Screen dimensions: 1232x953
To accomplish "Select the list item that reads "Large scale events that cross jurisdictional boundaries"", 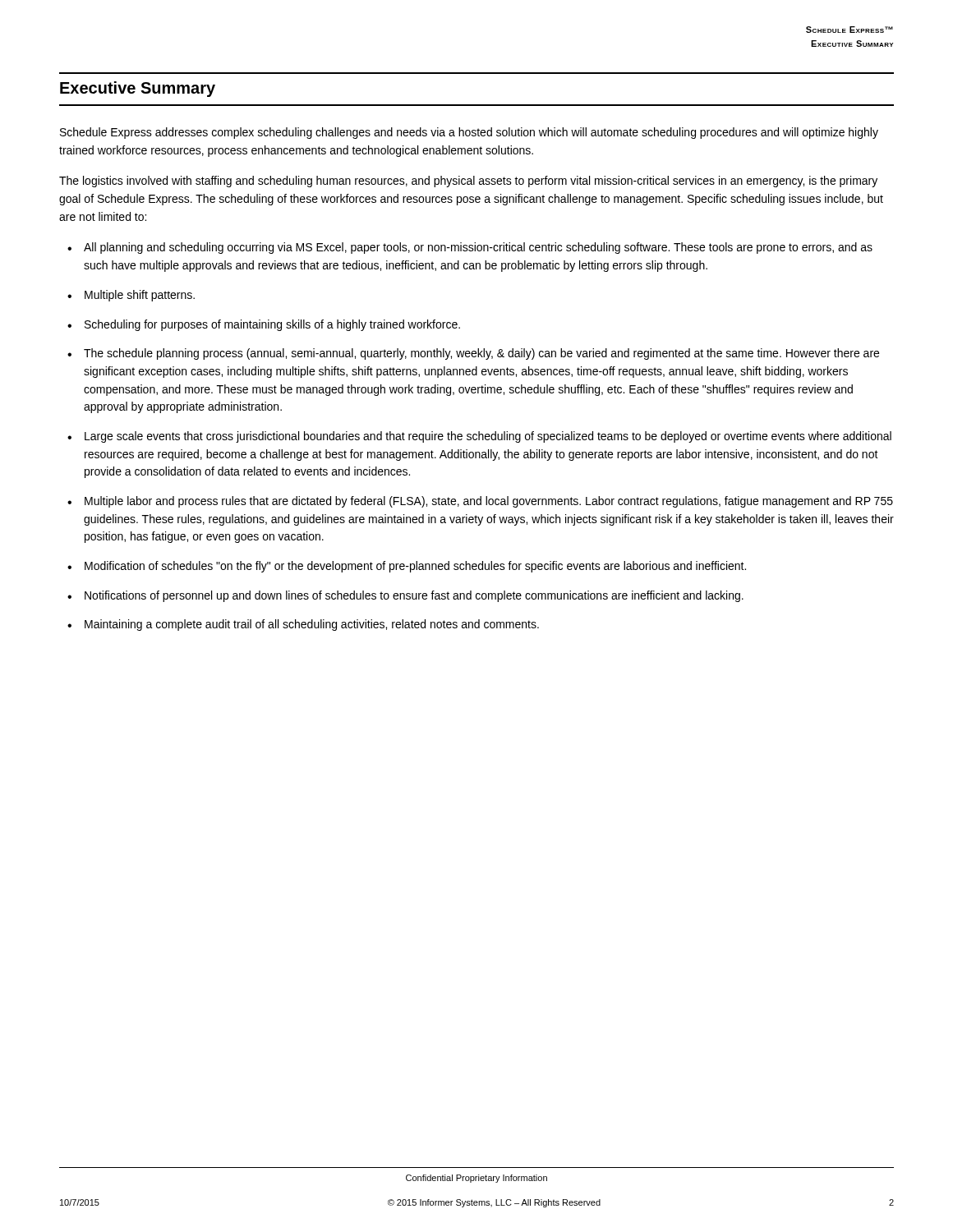I will (488, 454).
